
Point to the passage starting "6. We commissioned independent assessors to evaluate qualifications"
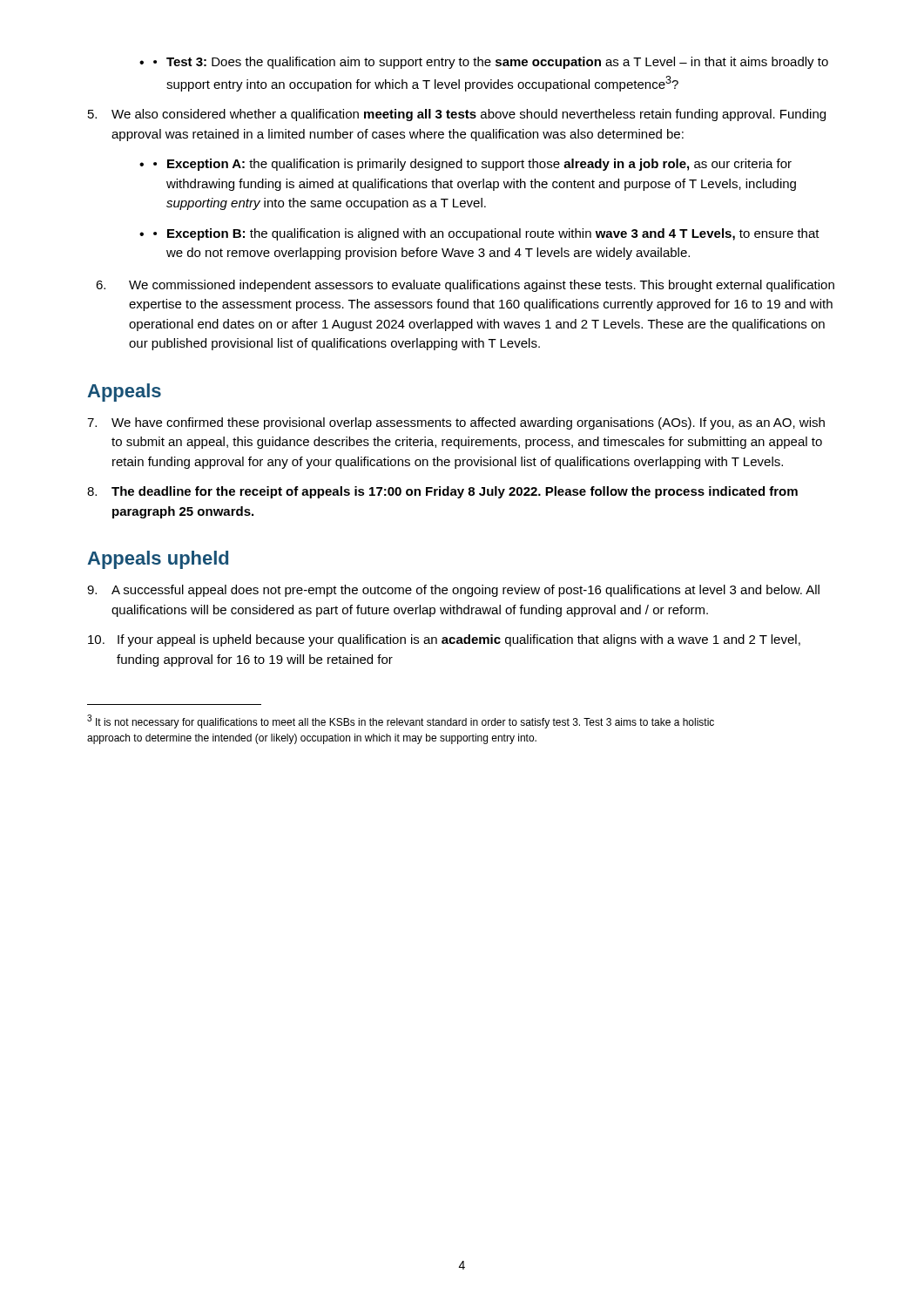(x=466, y=314)
